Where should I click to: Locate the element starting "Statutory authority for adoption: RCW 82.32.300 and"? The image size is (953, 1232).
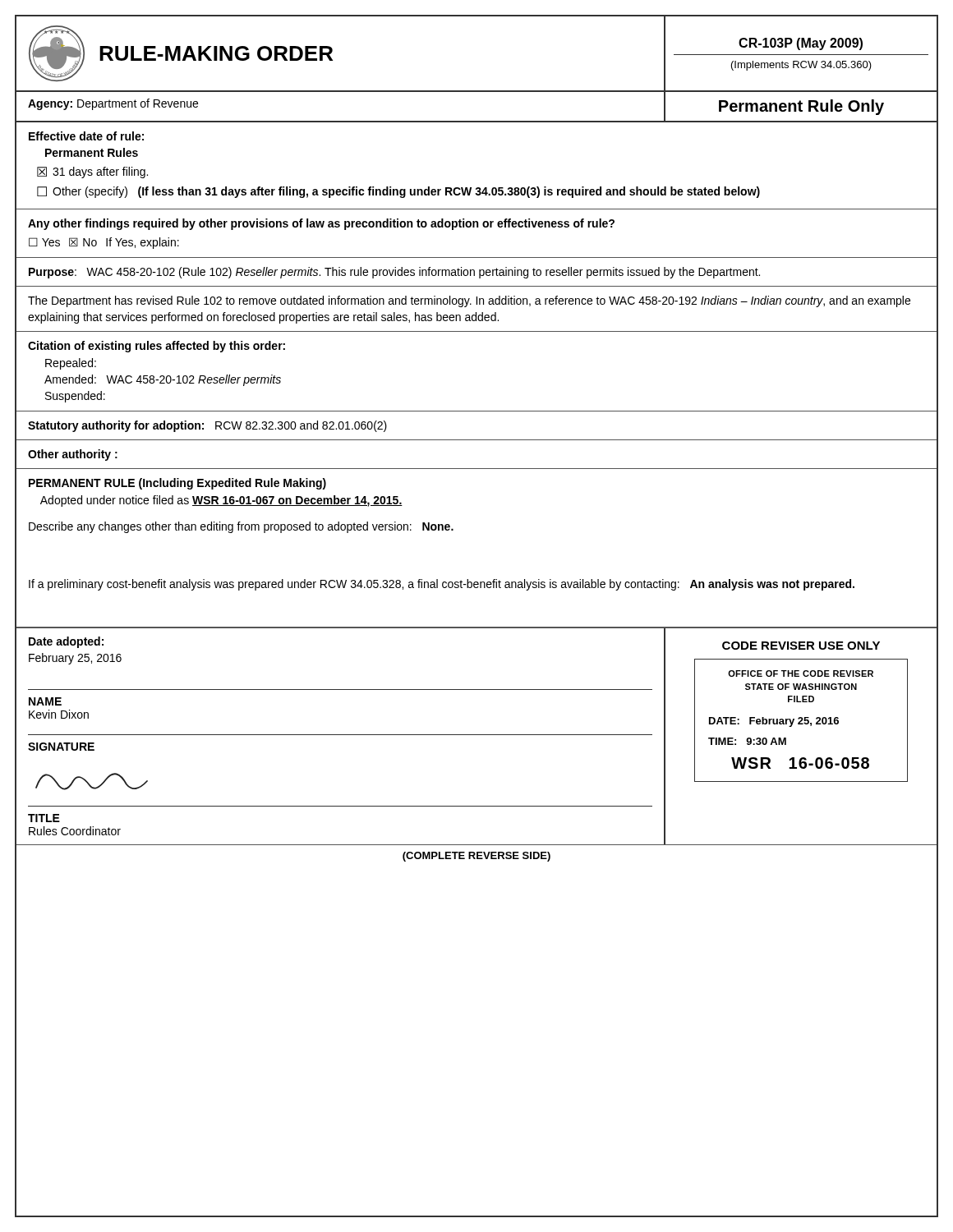tap(208, 425)
